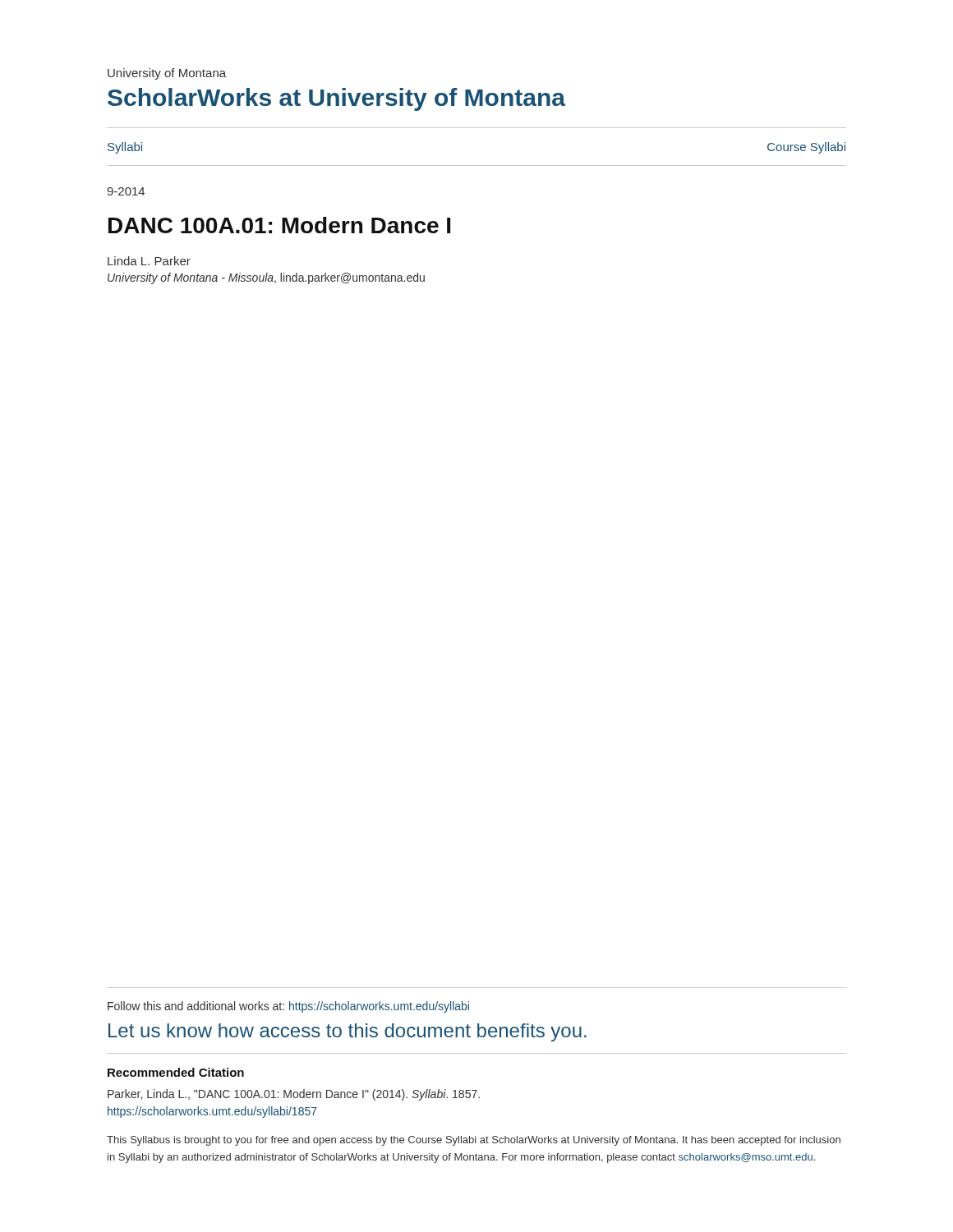Click the passage that begins "Follow this and additional works at:"
Screen dimensions: 1232x953
point(288,1006)
